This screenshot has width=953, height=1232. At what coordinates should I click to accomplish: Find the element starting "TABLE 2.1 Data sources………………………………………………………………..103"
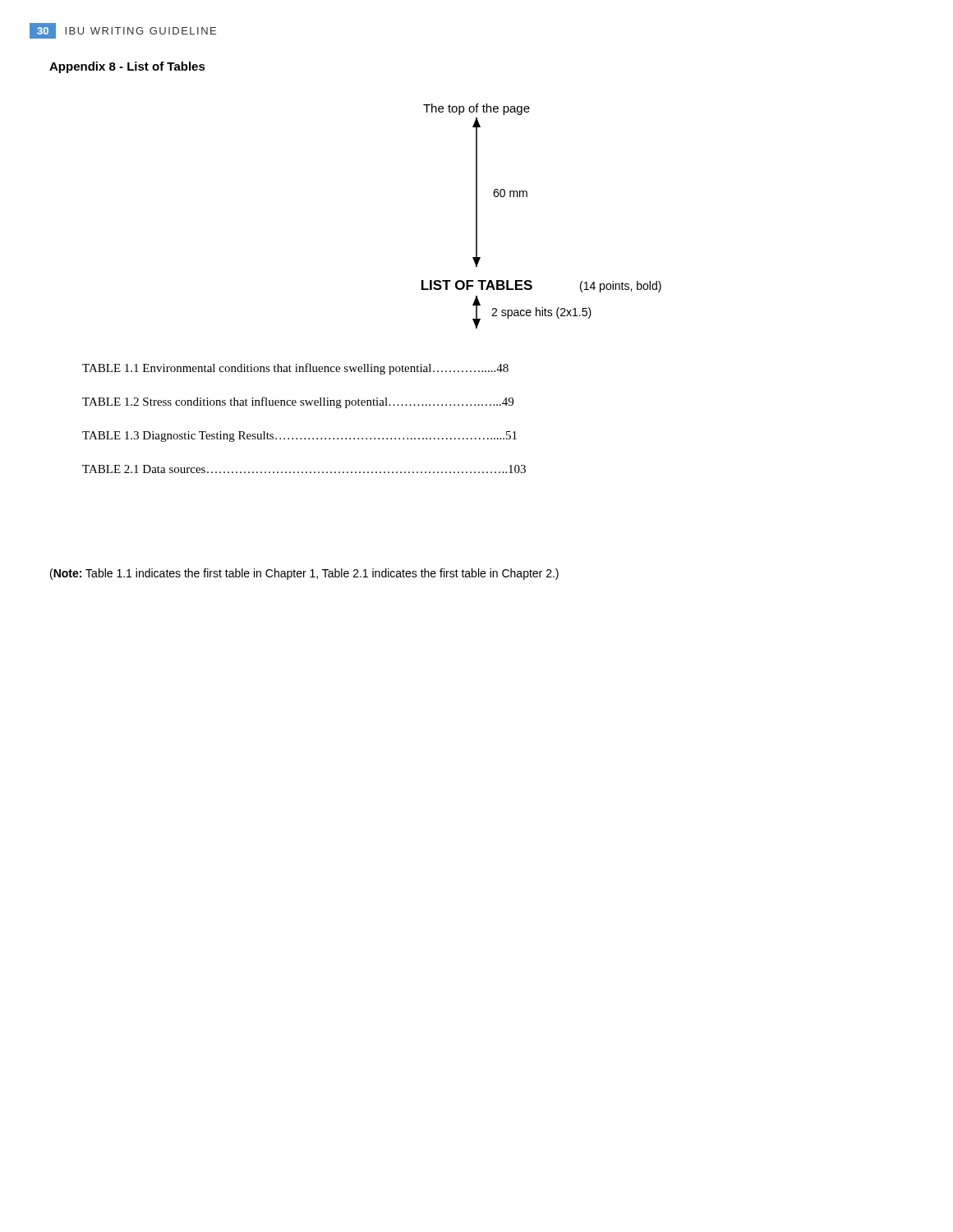pos(304,469)
